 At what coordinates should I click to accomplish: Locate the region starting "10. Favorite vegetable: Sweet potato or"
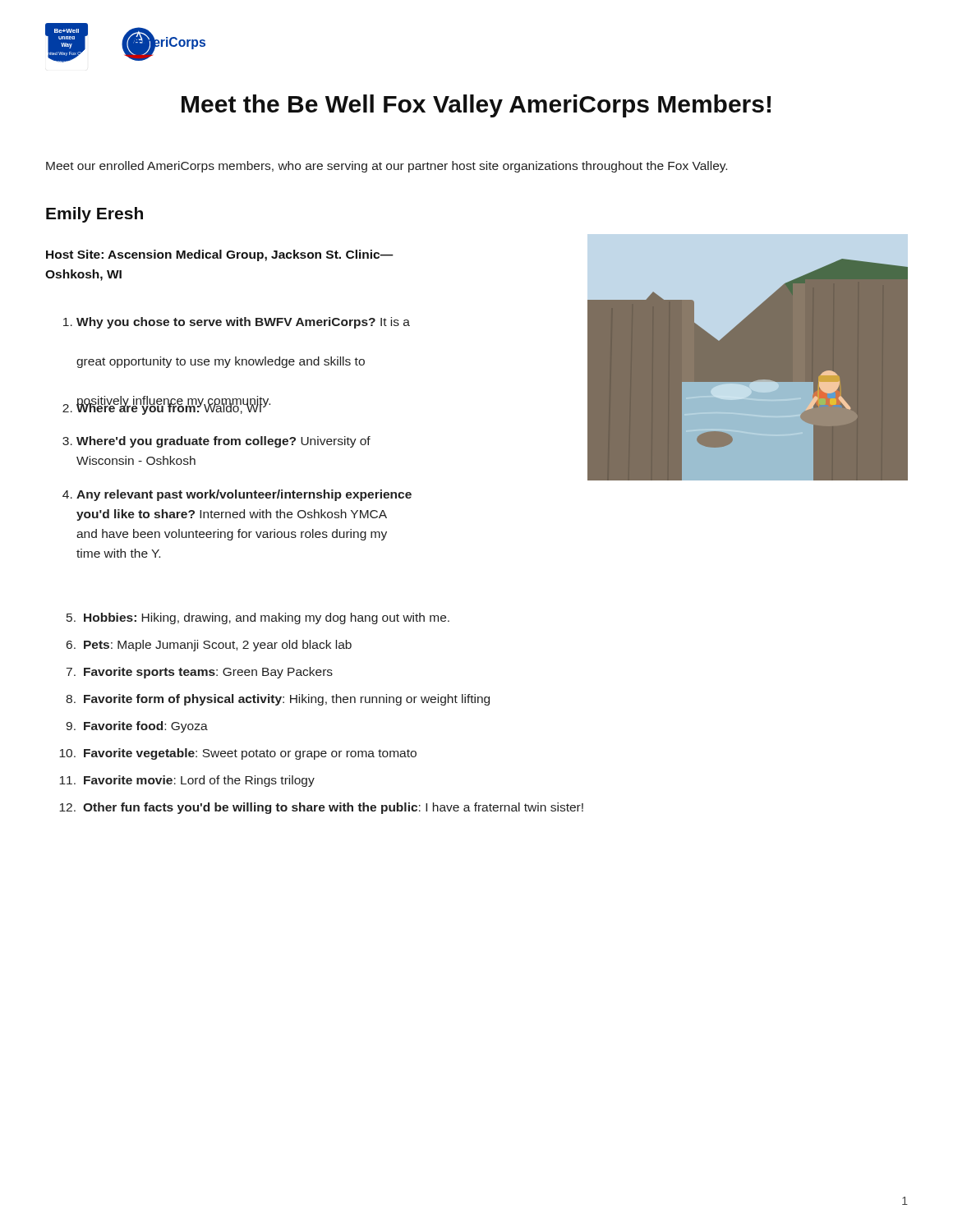click(x=231, y=753)
